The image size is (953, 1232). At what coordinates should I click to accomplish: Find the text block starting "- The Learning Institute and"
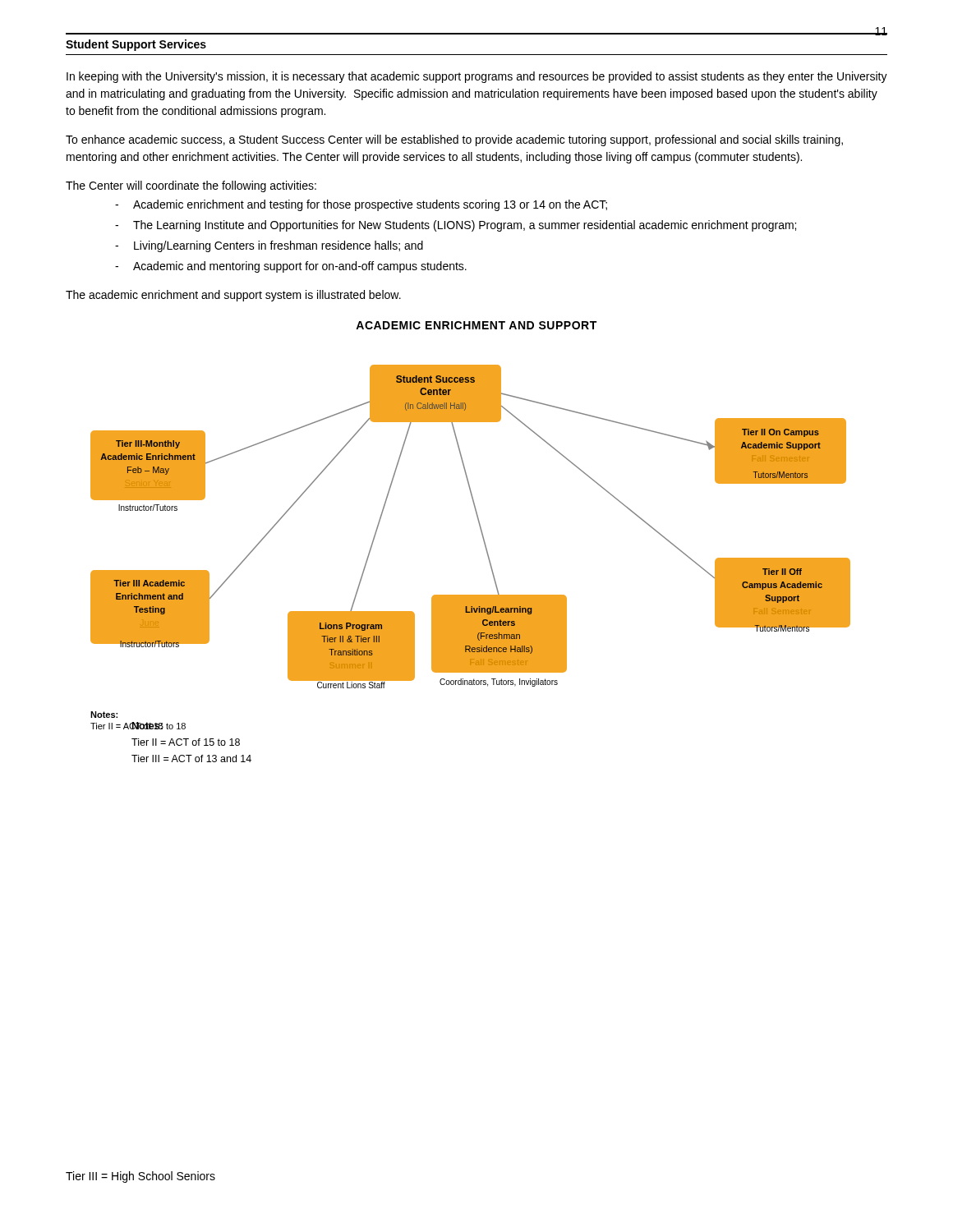coord(456,225)
